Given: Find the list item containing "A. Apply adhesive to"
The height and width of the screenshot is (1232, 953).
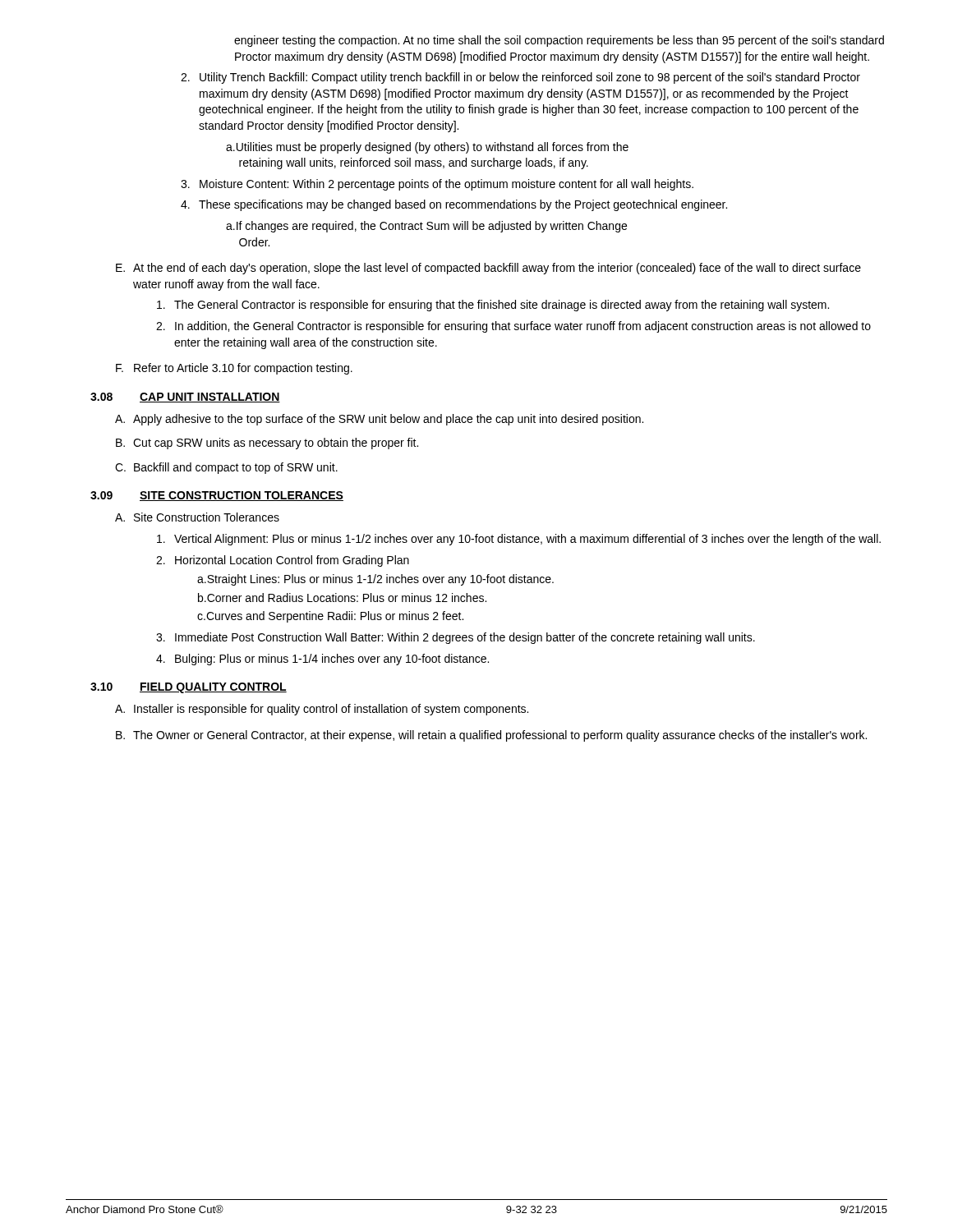Looking at the screenshot, I should 380,419.
